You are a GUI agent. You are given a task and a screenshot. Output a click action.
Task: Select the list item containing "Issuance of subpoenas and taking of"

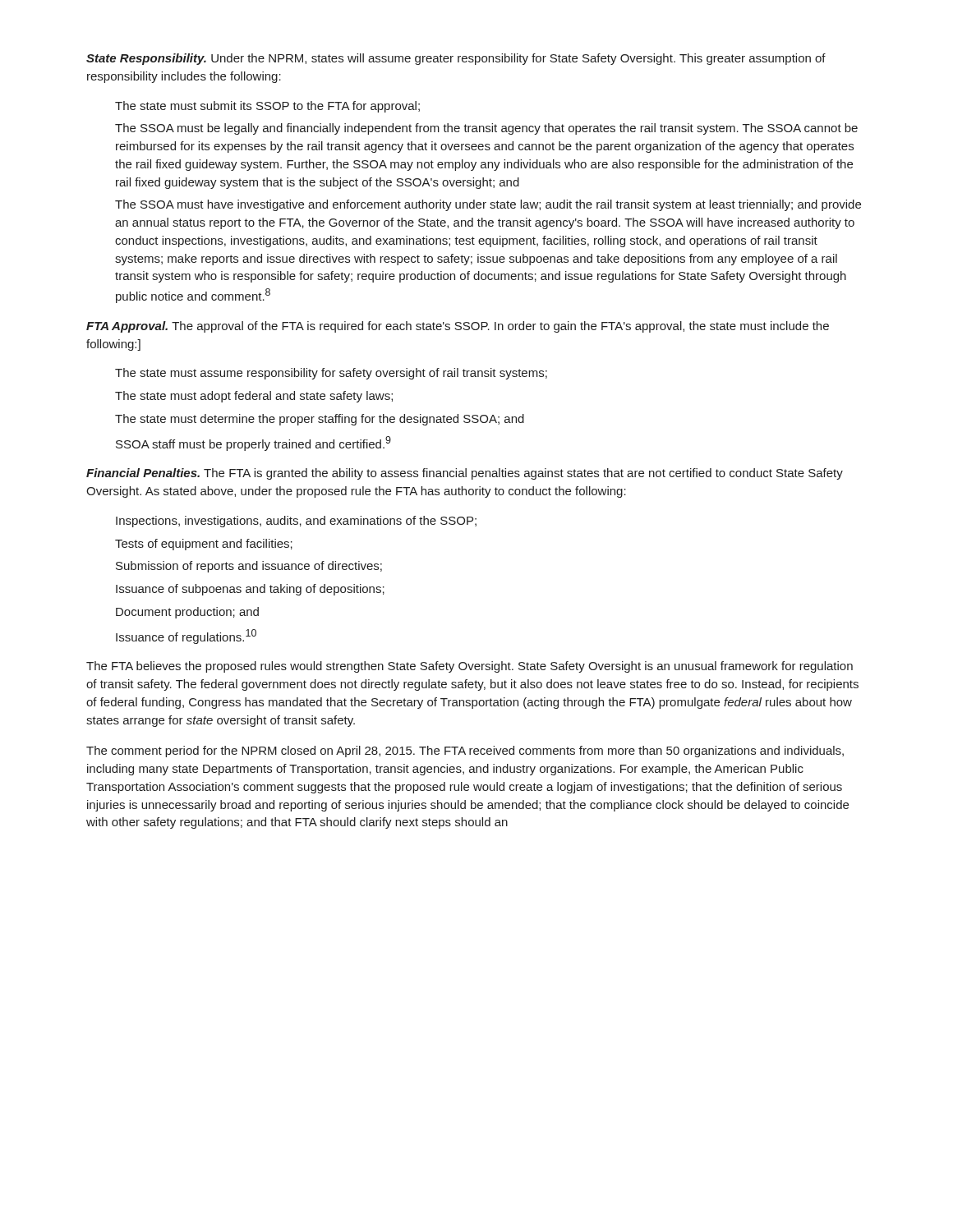tap(250, 588)
